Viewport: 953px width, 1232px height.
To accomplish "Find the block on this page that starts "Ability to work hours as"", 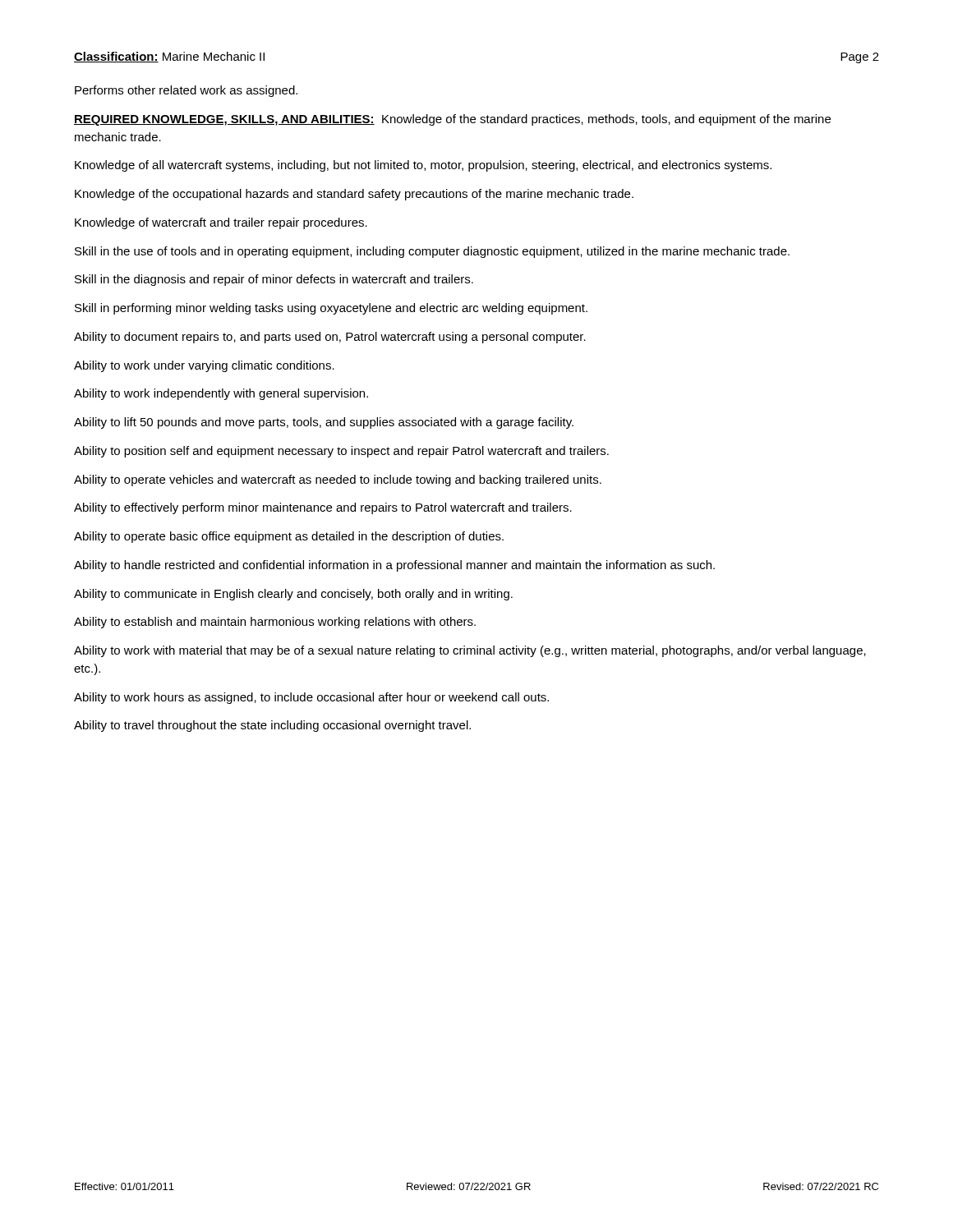I will [x=312, y=697].
